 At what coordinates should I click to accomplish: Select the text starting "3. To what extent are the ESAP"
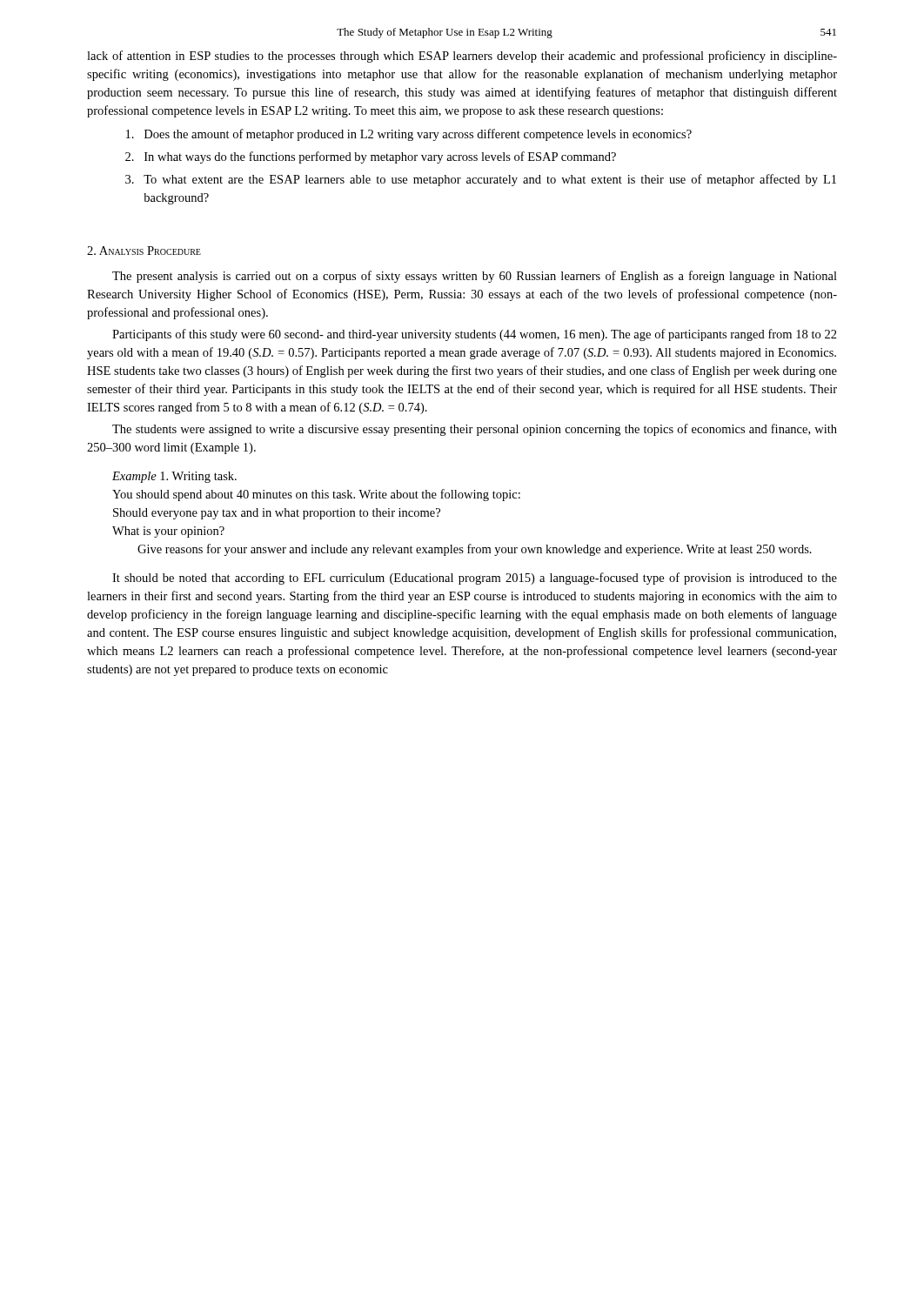[481, 189]
